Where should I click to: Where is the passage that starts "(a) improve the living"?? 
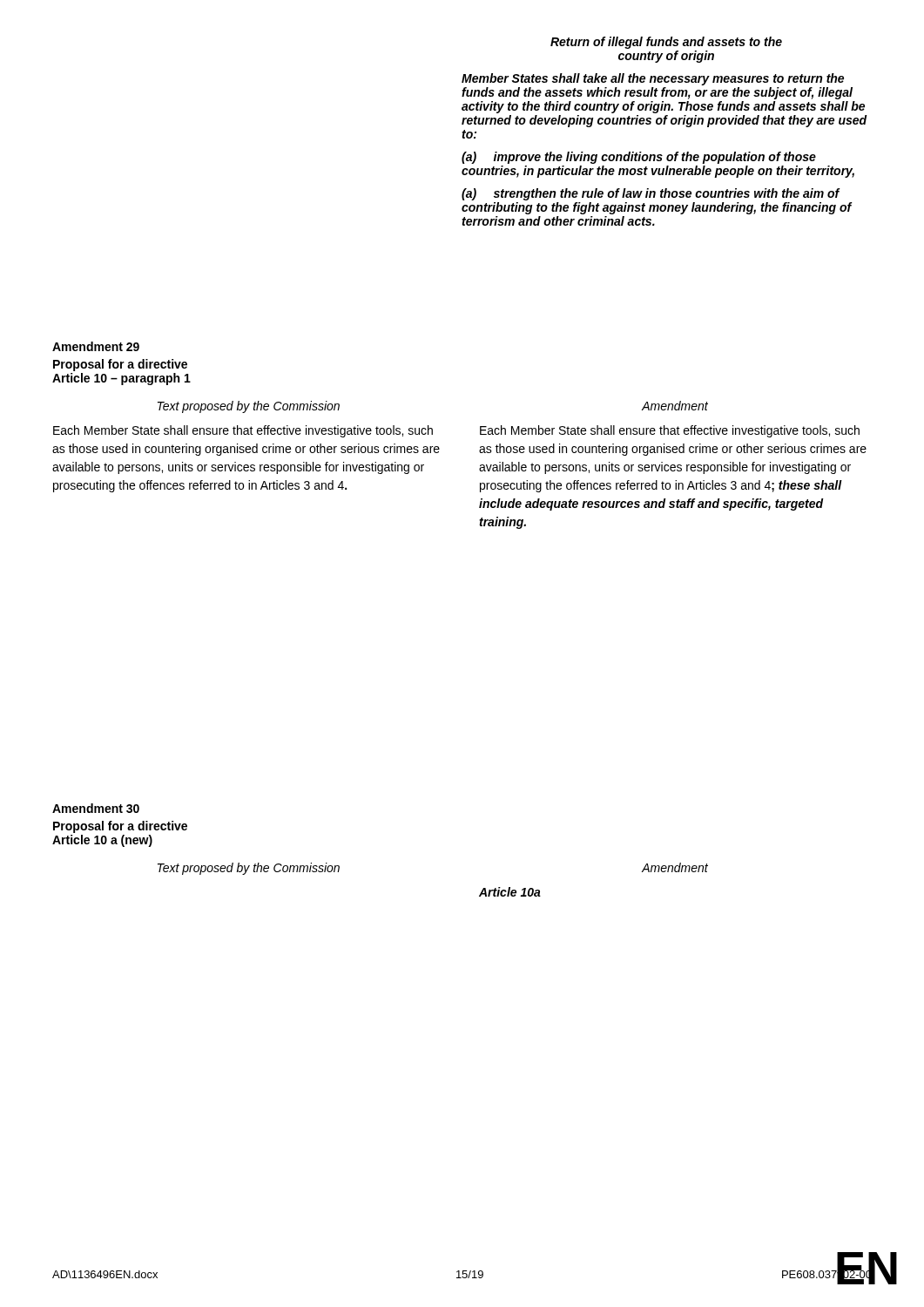pyautogui.click(x=666, y=164)
